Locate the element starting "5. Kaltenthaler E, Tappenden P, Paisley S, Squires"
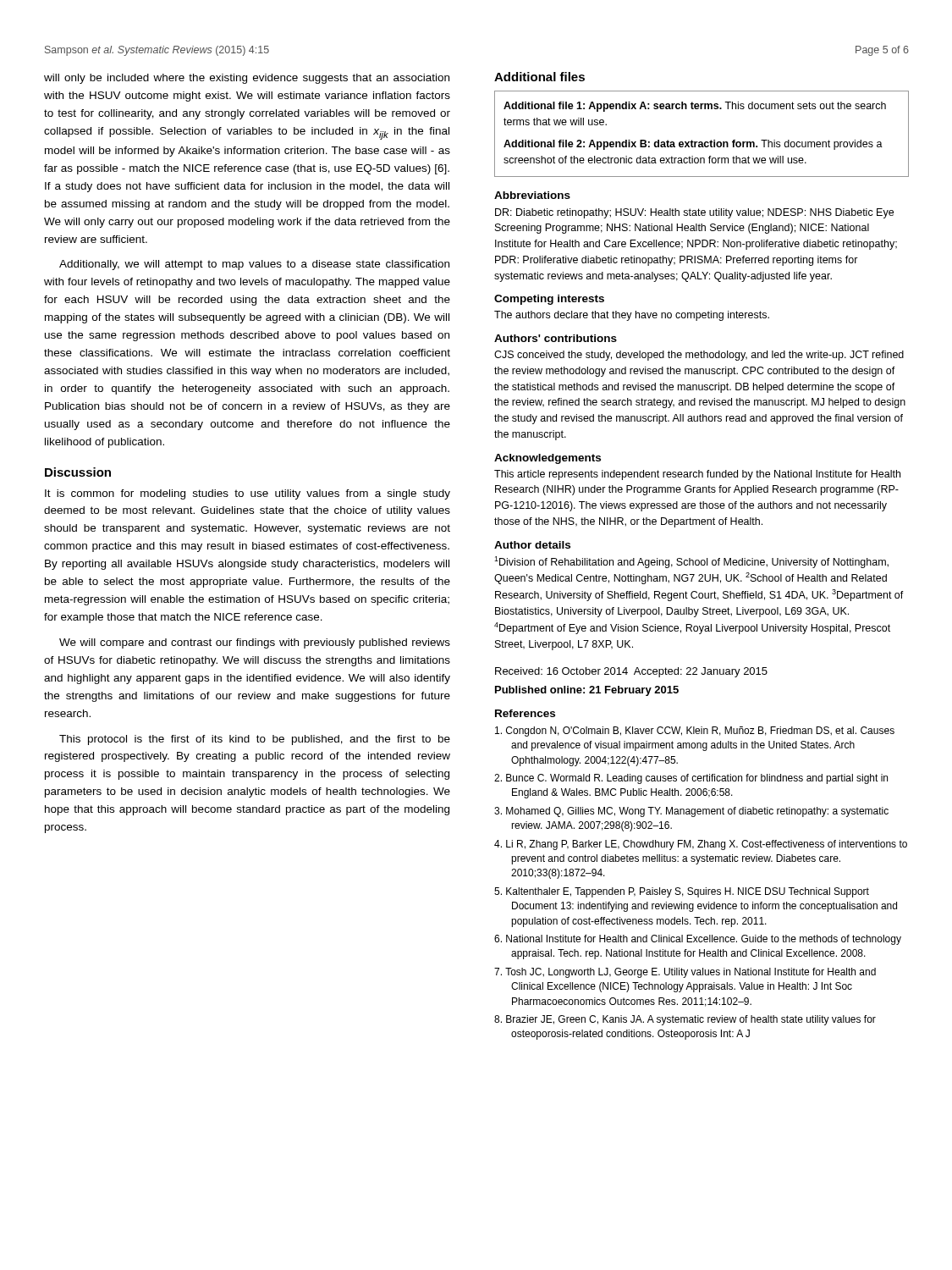Image resolution: width=952 pixels, height=1270 pixels. click(x=696, y=906)
